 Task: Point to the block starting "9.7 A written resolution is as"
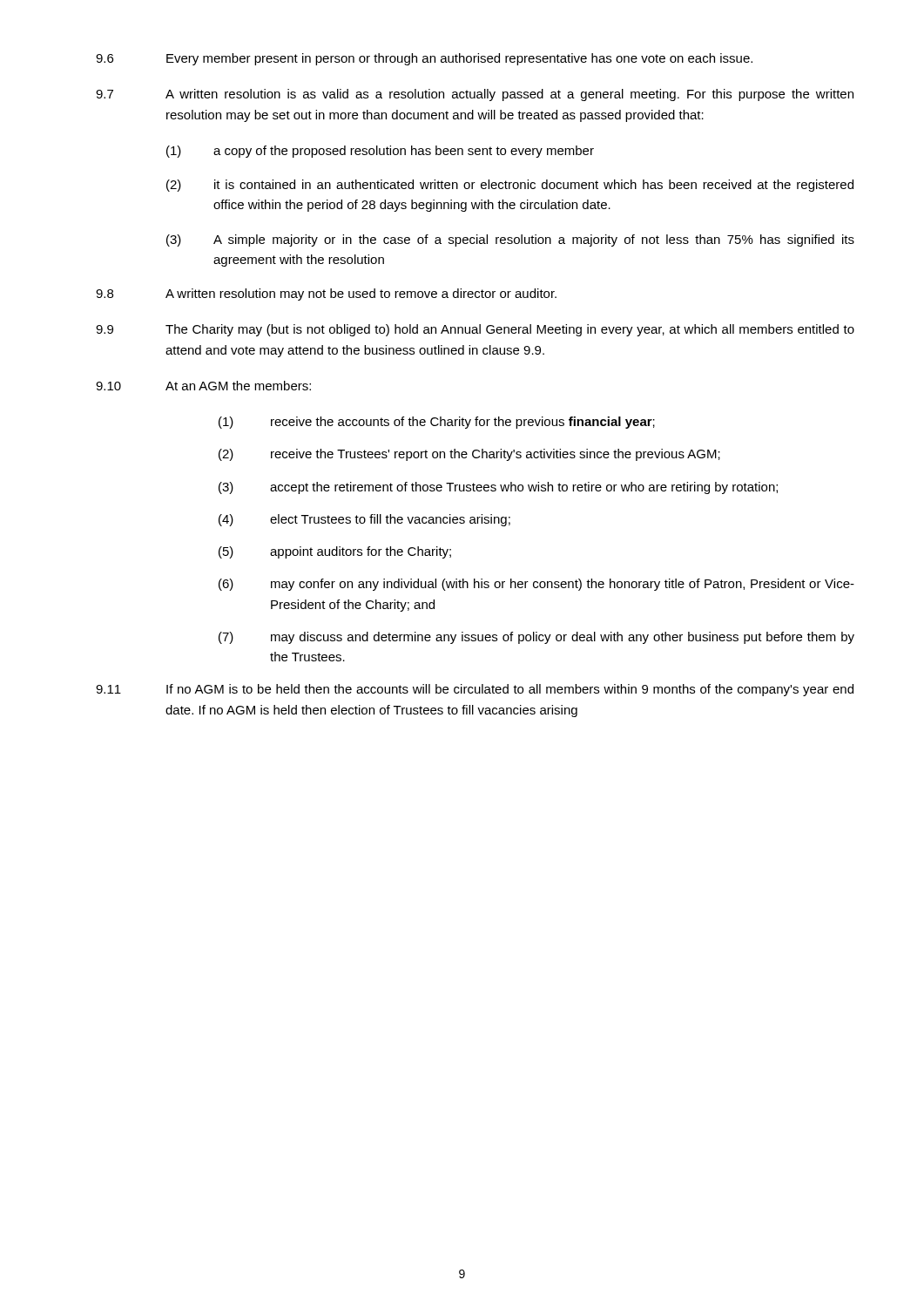(475, 104)
